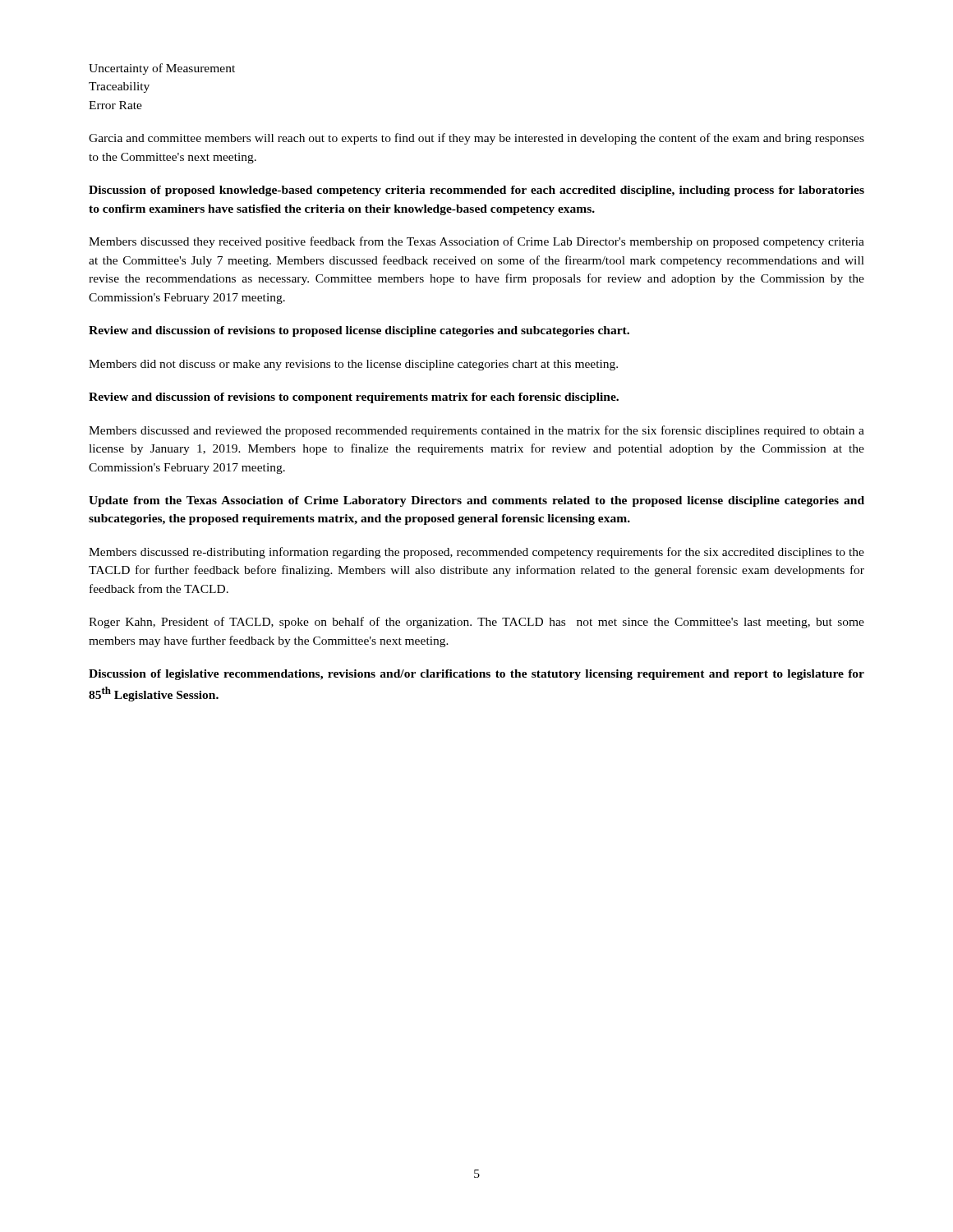This screenshot has width=953, height=1232.
Task: Locate the text block that says "Garcia and committee members"
Action: [476, 147]
